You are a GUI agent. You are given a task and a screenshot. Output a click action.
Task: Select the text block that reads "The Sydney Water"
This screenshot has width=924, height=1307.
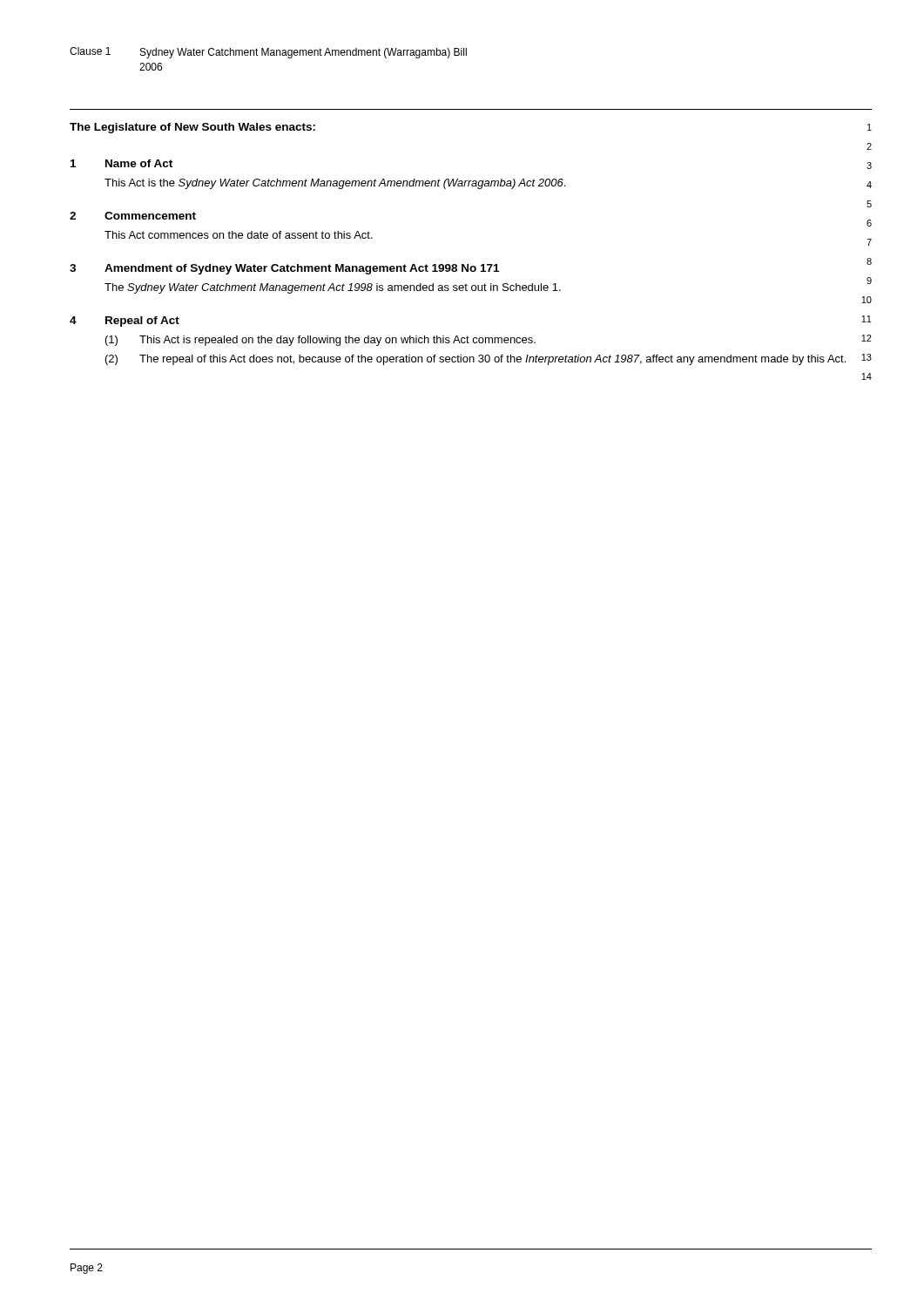[x=333, y=287]
